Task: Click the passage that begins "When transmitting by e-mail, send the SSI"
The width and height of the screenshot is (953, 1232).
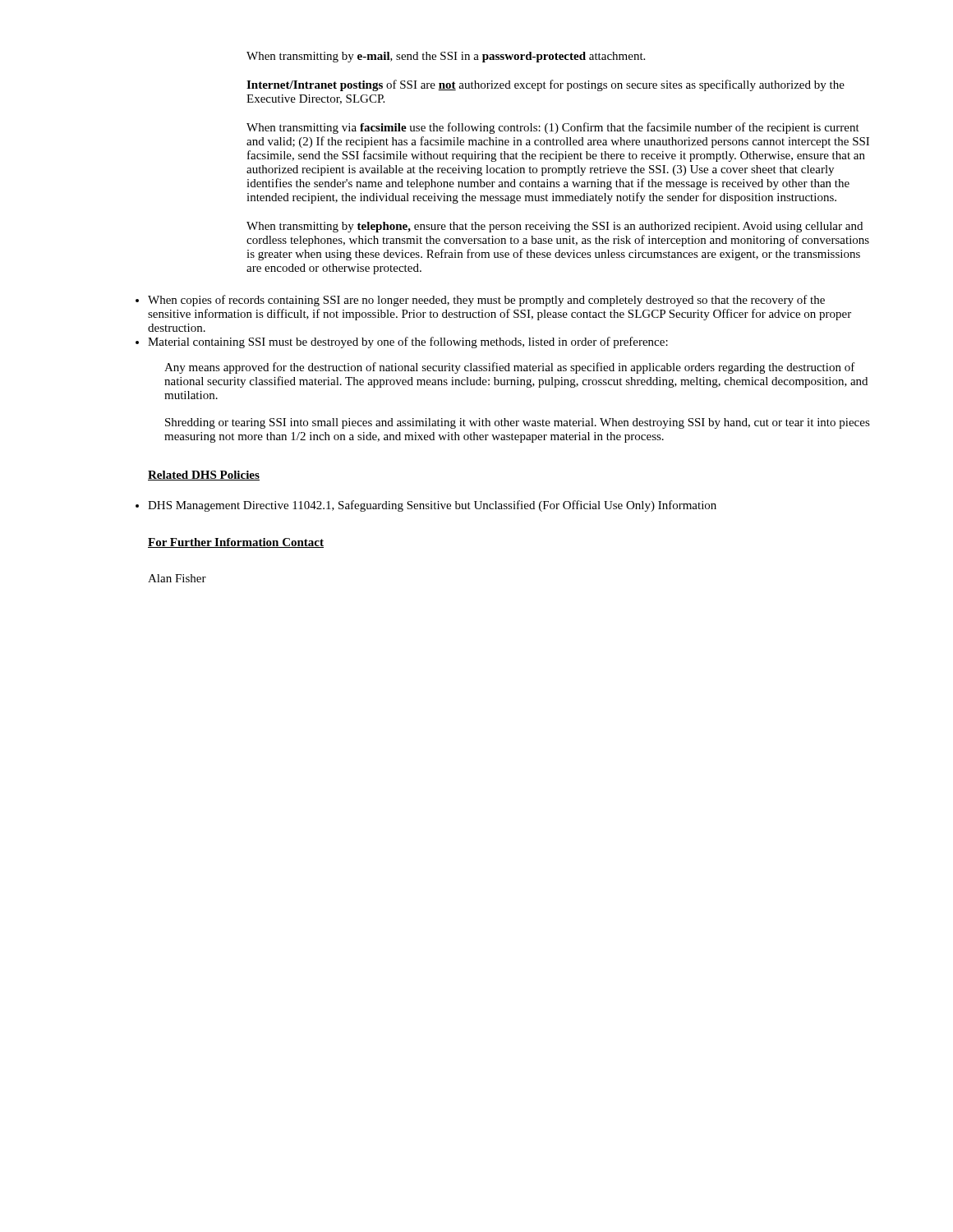Action: [559, 56]
